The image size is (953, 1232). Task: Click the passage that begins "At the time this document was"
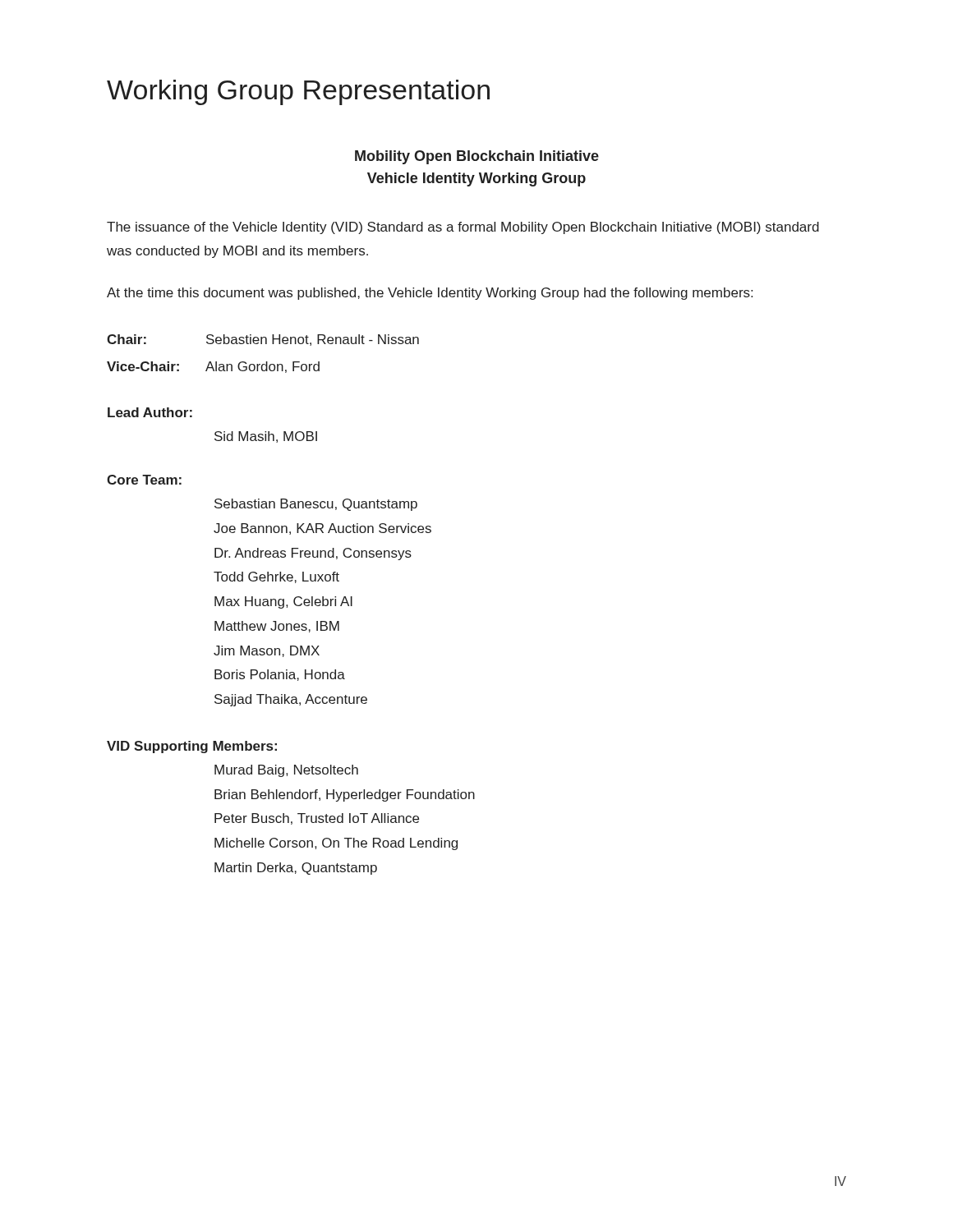[430, 293]
